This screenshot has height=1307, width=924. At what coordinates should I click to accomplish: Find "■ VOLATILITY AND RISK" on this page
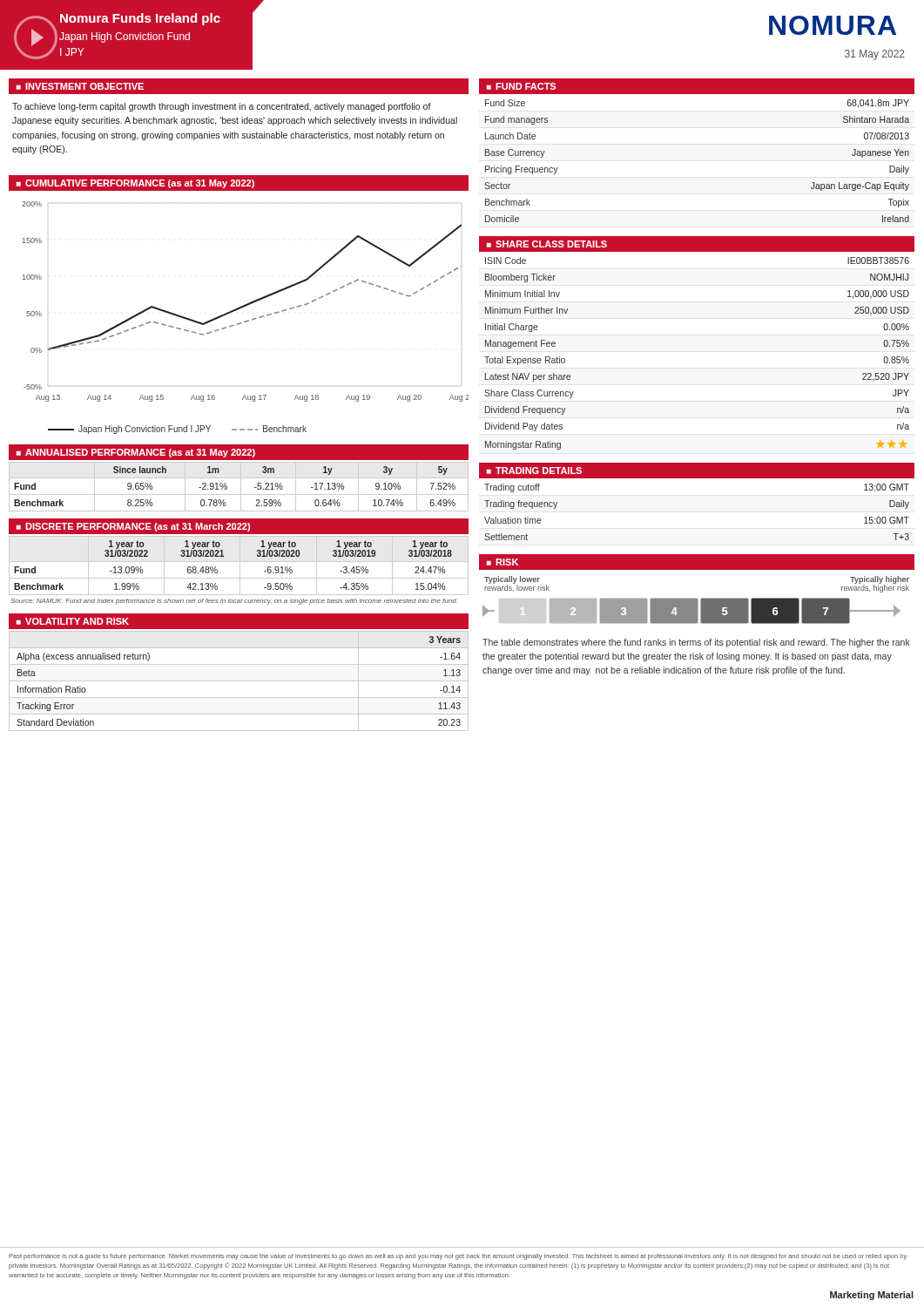(x=72, y=621)
